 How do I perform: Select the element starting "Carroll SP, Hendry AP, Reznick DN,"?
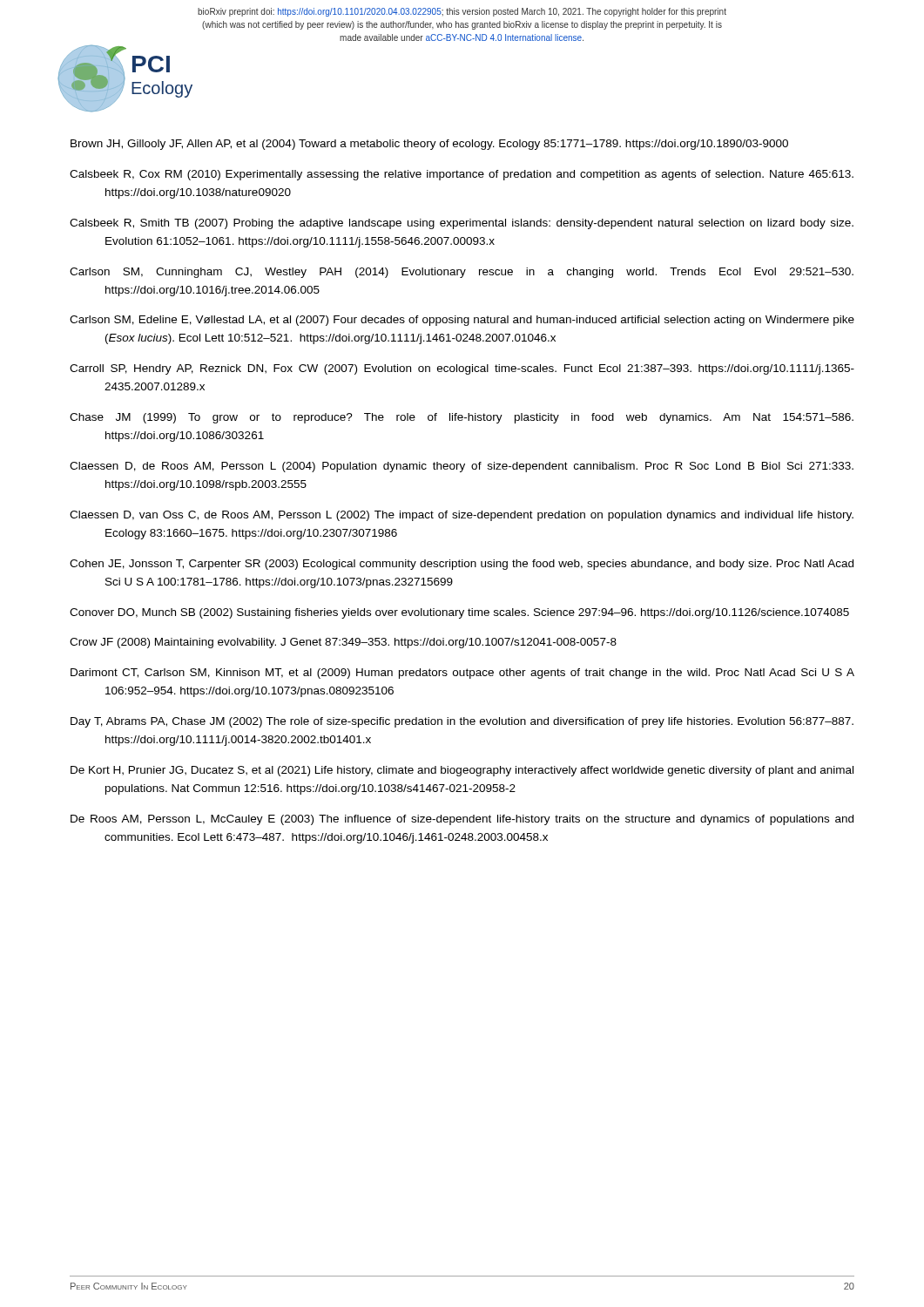click(x=462, y=378)
